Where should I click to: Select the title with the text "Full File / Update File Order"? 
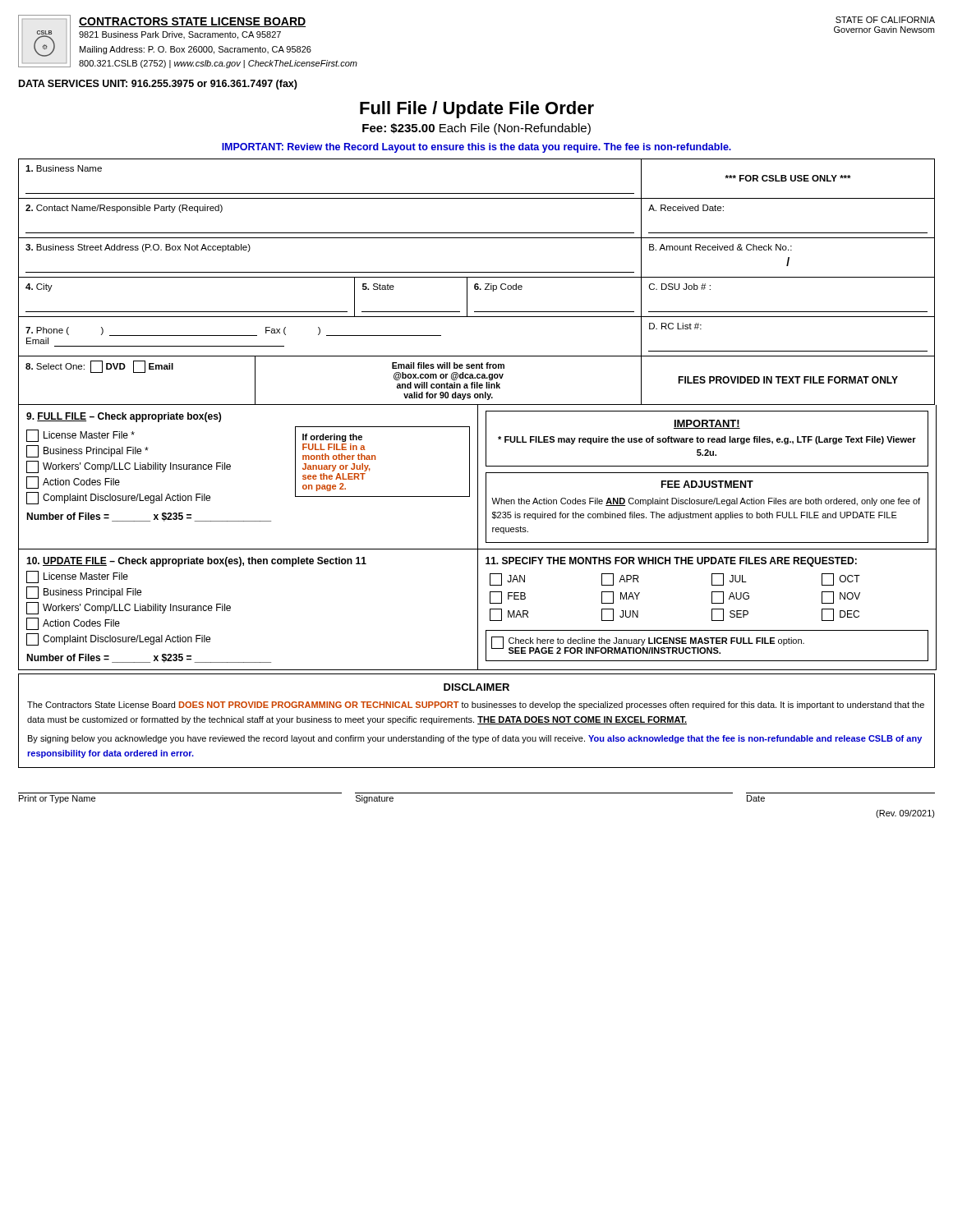[x=476, y=108]
